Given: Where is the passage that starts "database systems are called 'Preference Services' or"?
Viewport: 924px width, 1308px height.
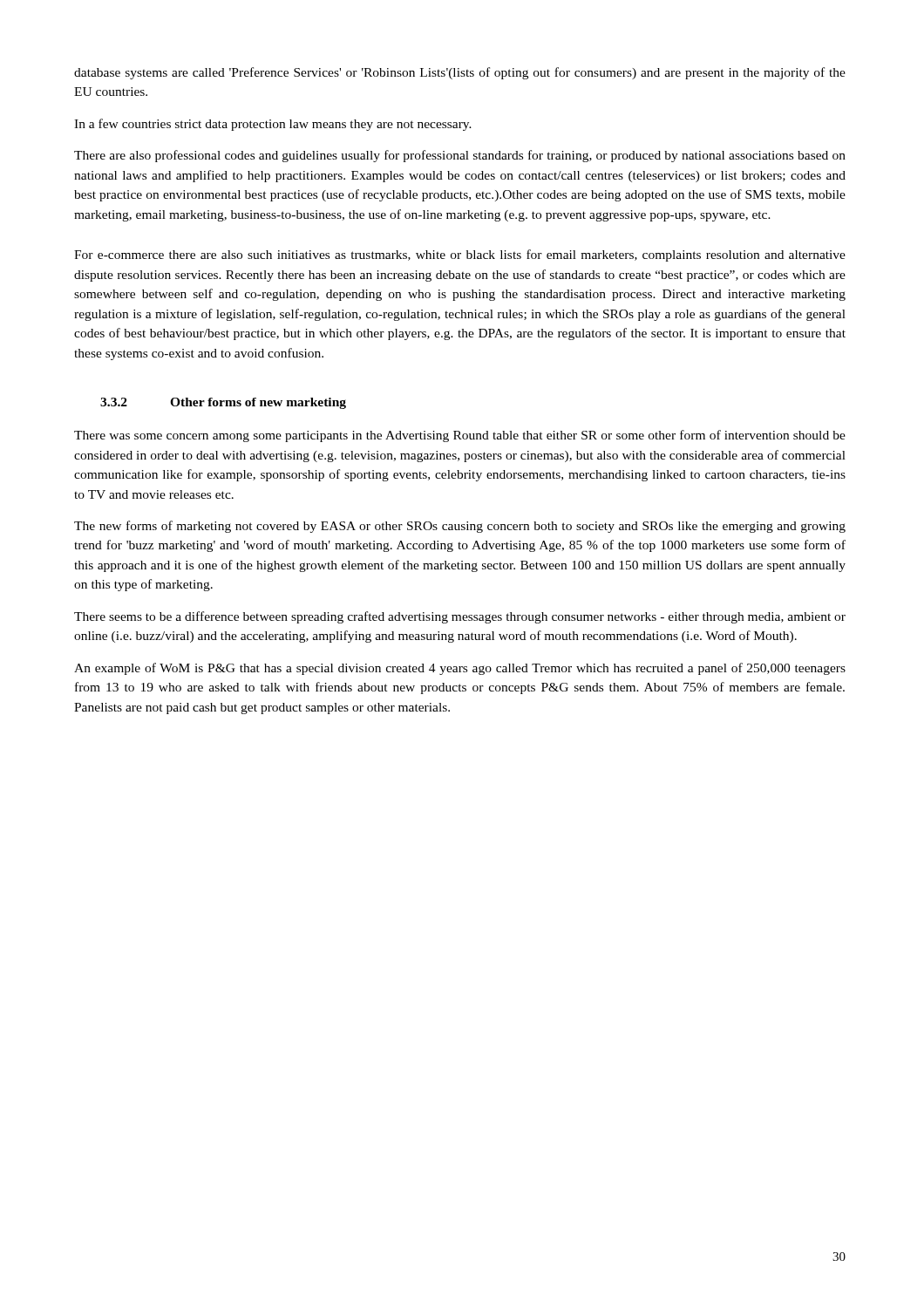Looking at the screenshot, I should (460, 82).
